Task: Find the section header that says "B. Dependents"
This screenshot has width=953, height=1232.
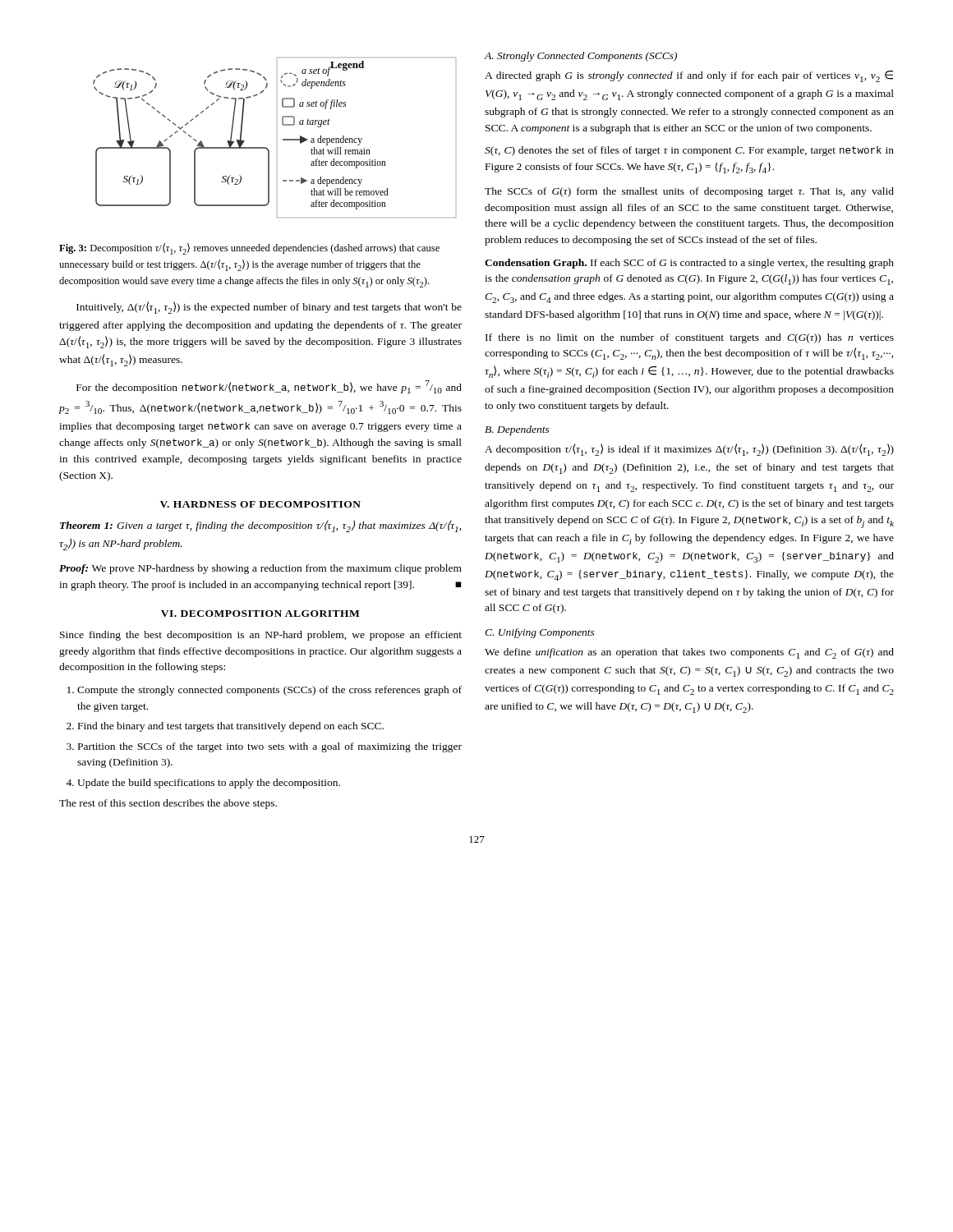Action: (x=517, y=430)
